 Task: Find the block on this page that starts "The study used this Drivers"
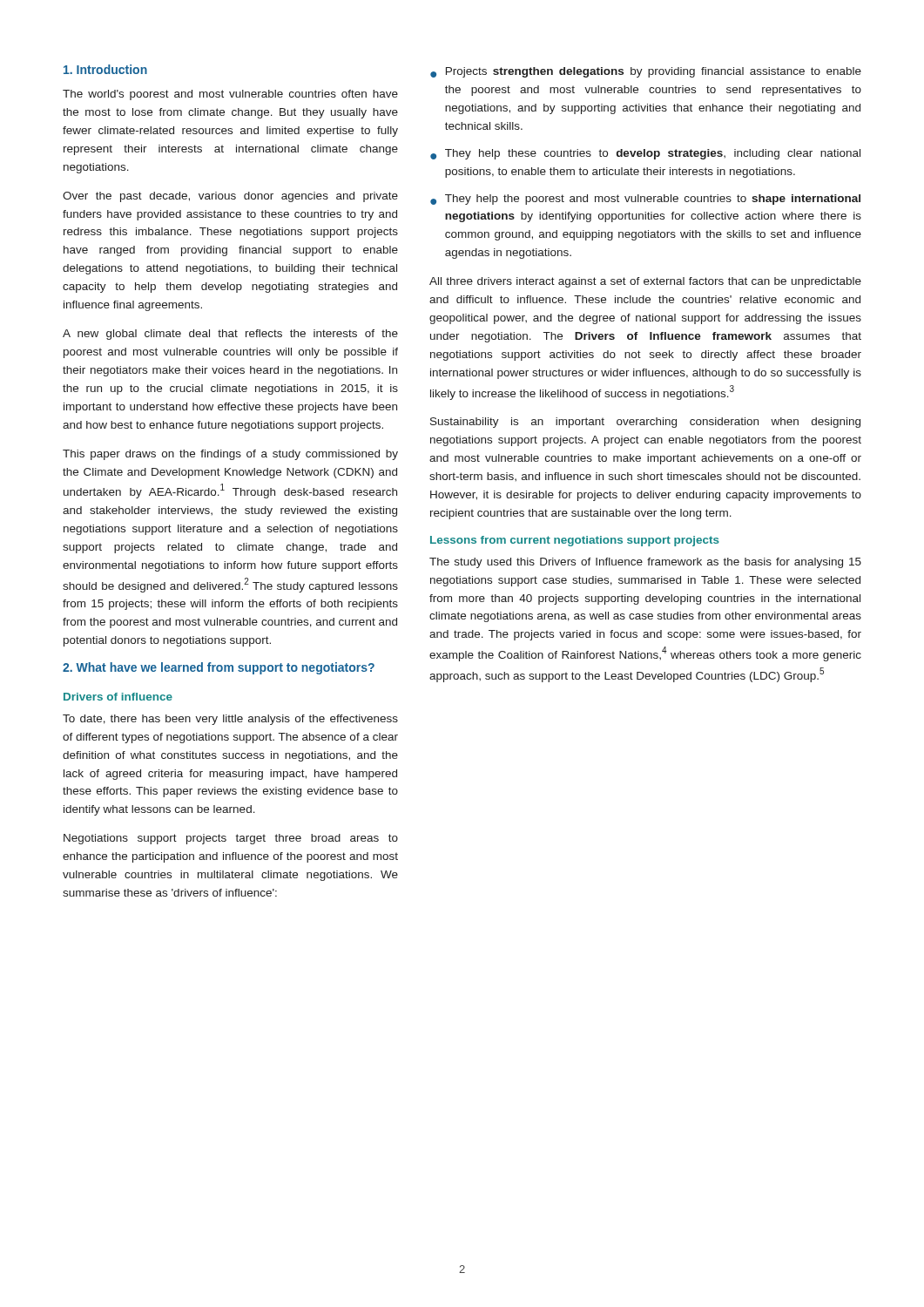[645, 619]
